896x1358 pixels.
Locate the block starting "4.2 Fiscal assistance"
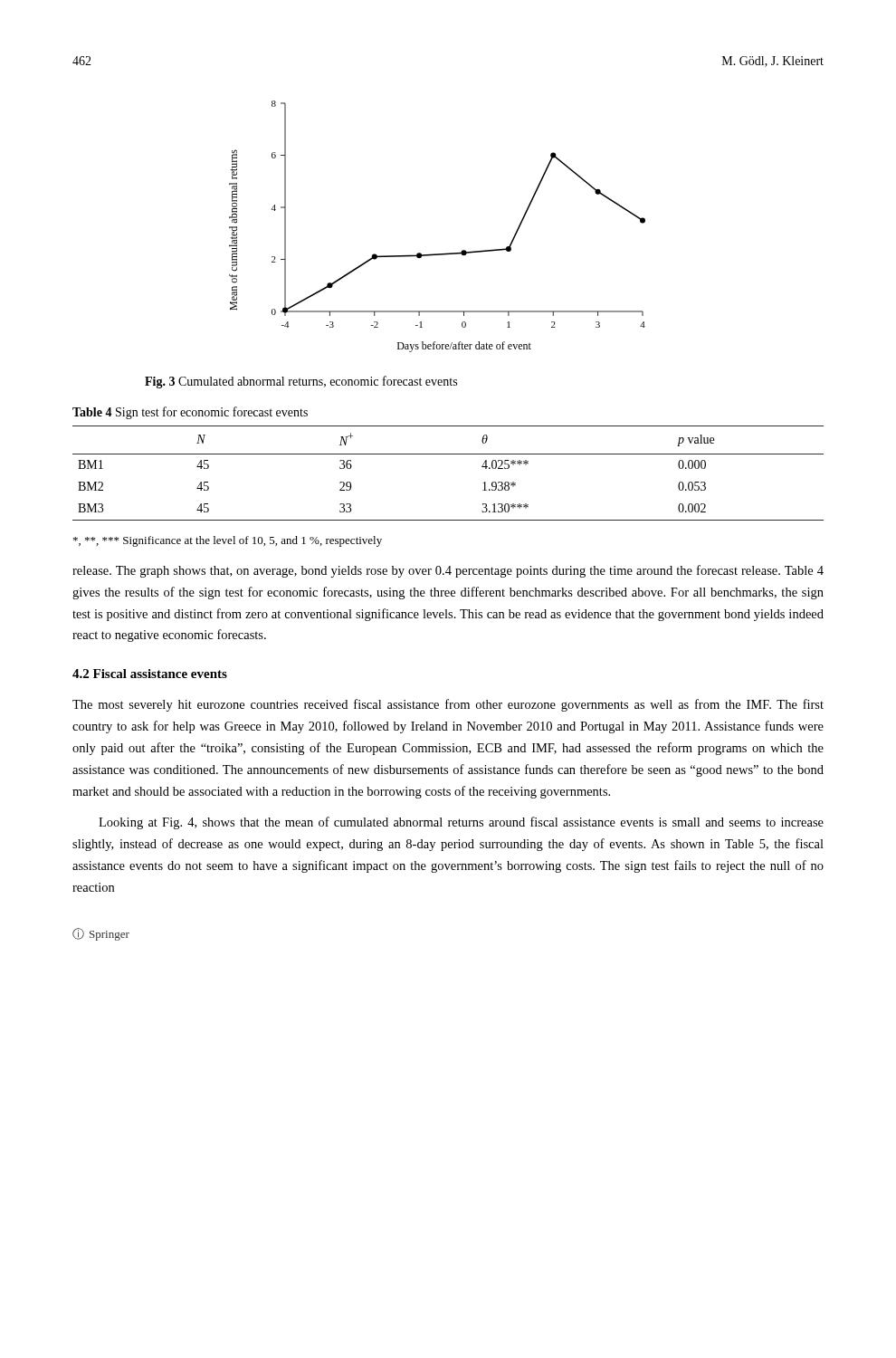150,674
